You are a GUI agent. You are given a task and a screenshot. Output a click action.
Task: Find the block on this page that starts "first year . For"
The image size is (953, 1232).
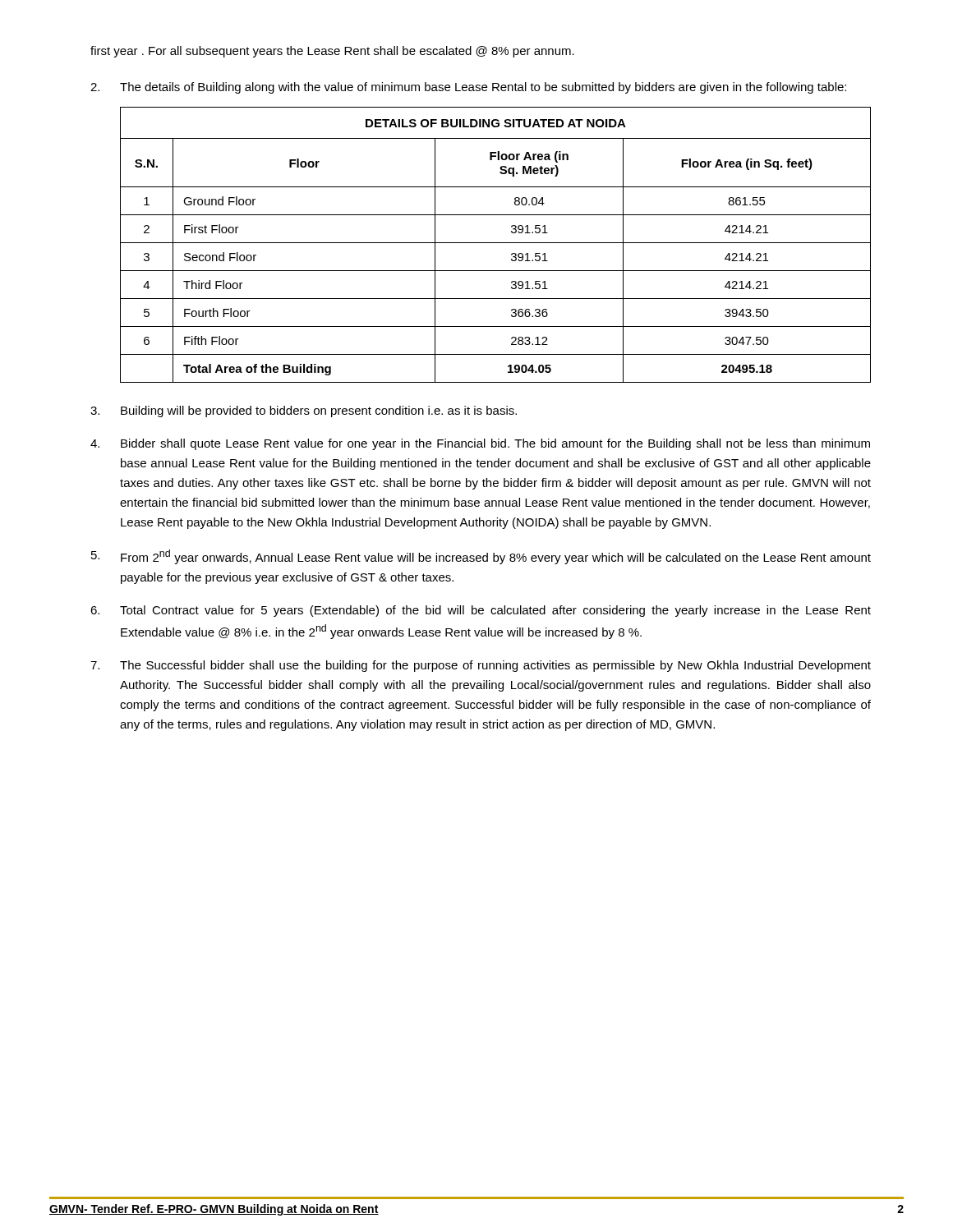point(333,51)
